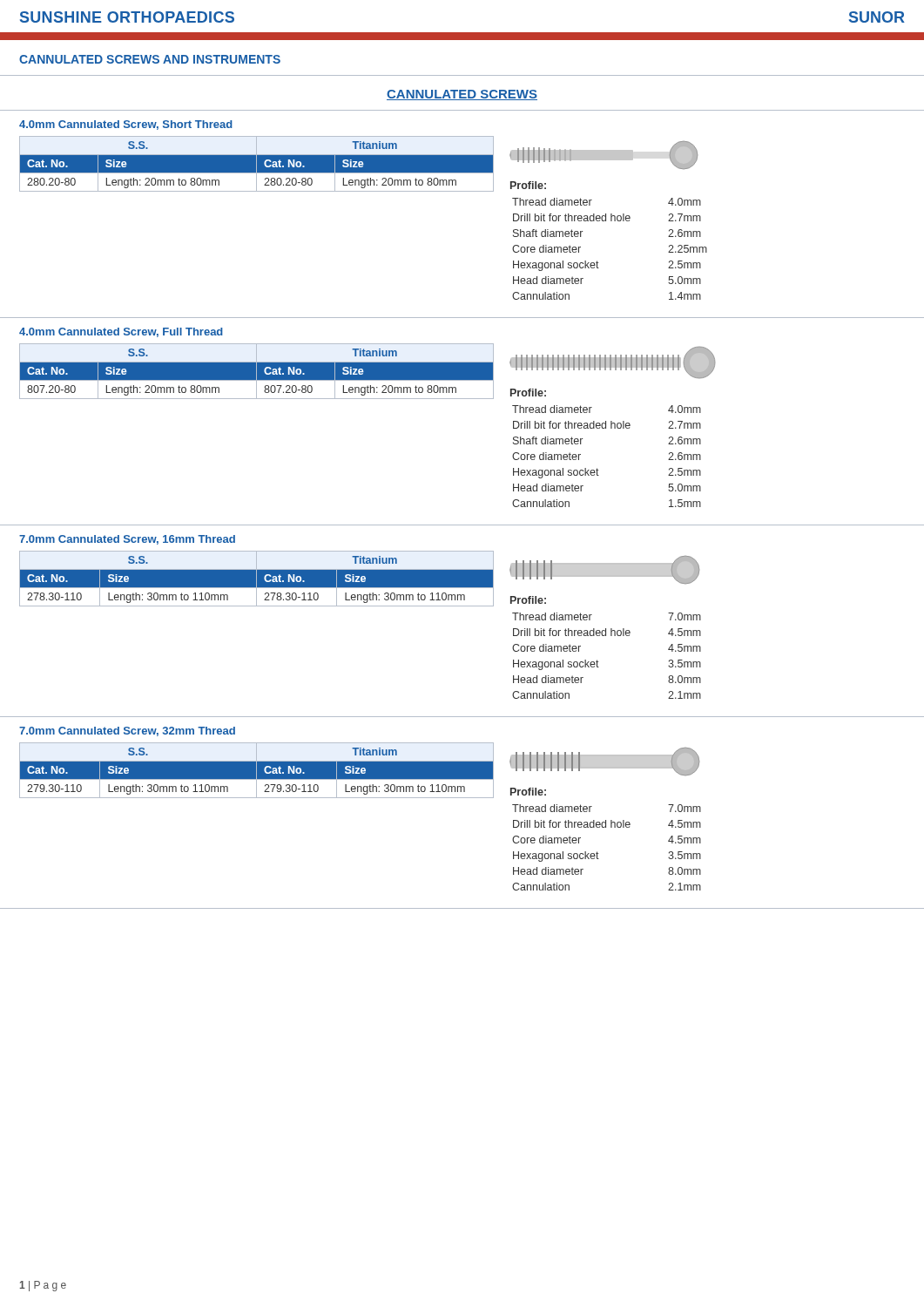This screenshot has width=924, height=1307.
Task: Select the section header with the text "7.0mm Cannulated Screw, 16mm Thread"
Action: (x=127, y=539)
